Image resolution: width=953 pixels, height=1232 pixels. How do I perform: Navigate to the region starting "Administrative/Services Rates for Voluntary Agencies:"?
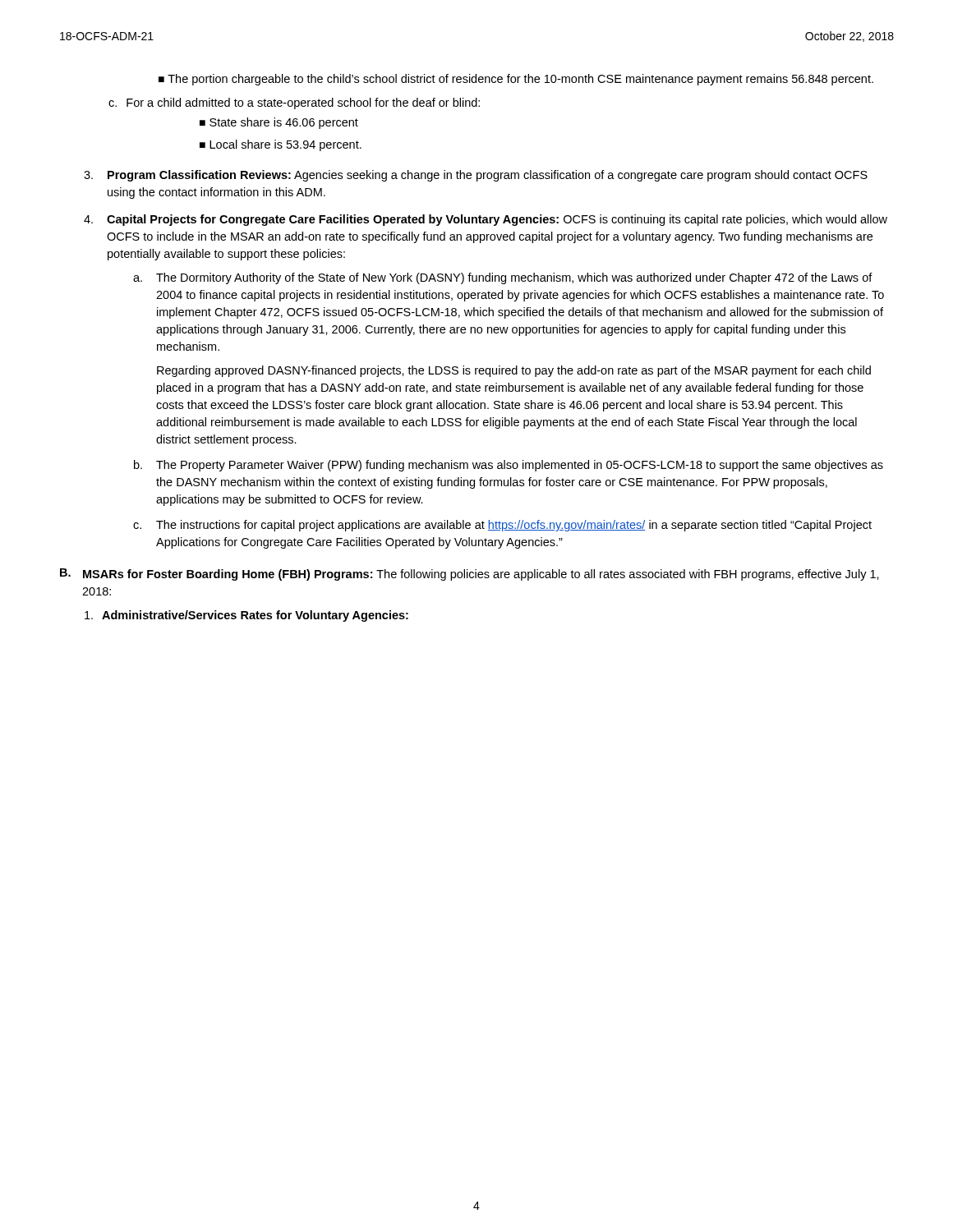[x=246, y=616]
